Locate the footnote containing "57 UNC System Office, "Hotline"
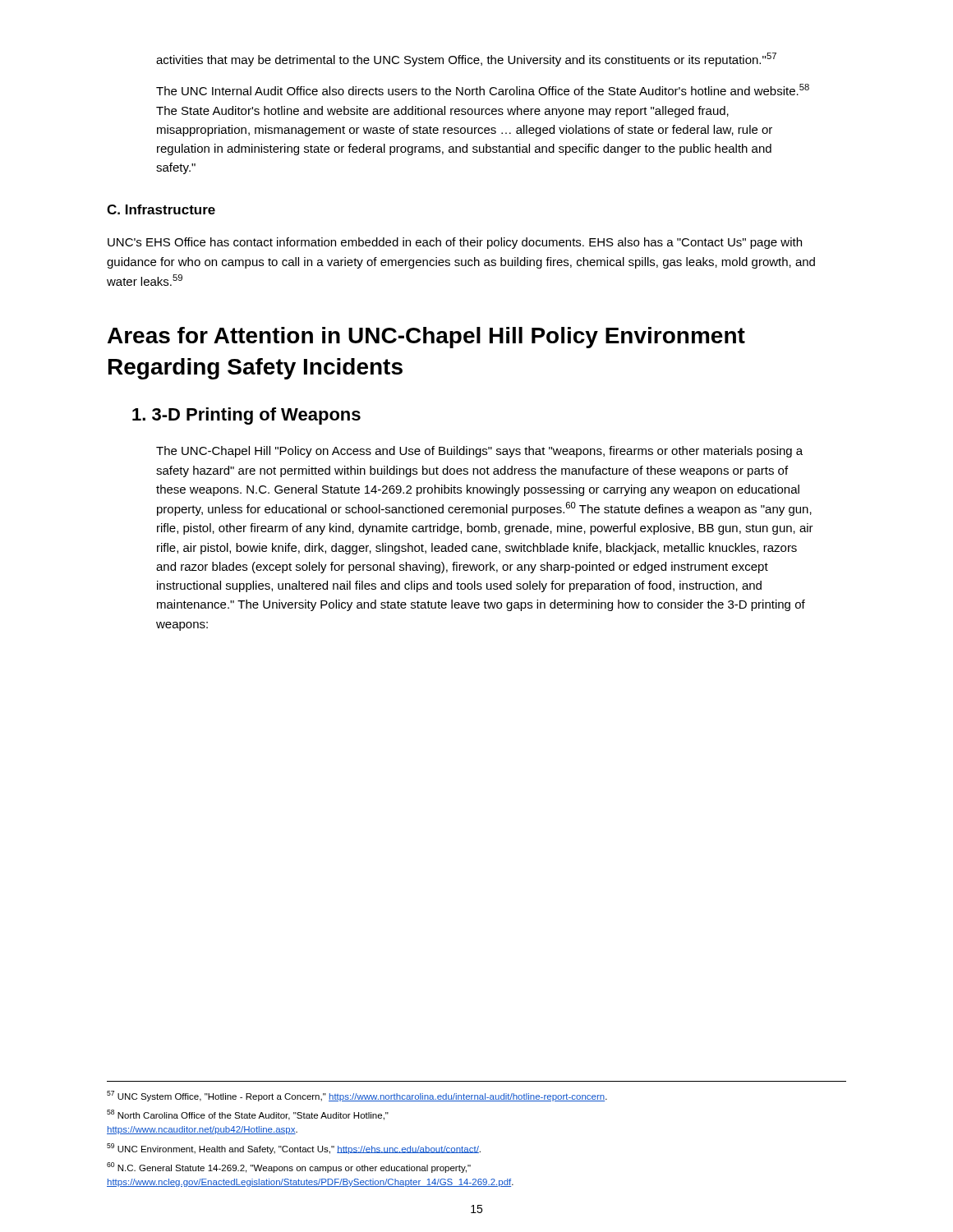 click(357, 1095)
